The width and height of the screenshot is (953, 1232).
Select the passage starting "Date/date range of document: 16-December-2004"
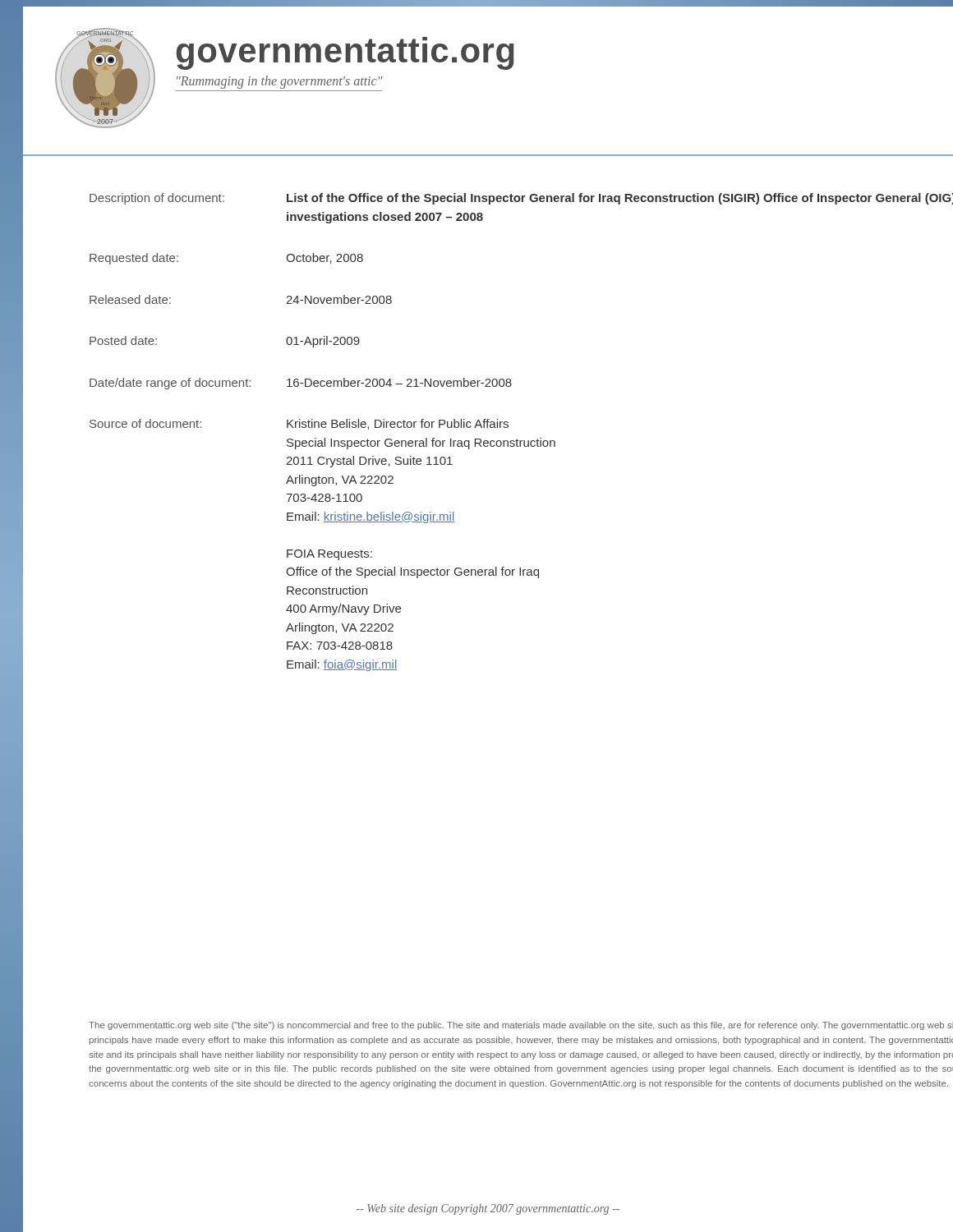pos(521,383)
